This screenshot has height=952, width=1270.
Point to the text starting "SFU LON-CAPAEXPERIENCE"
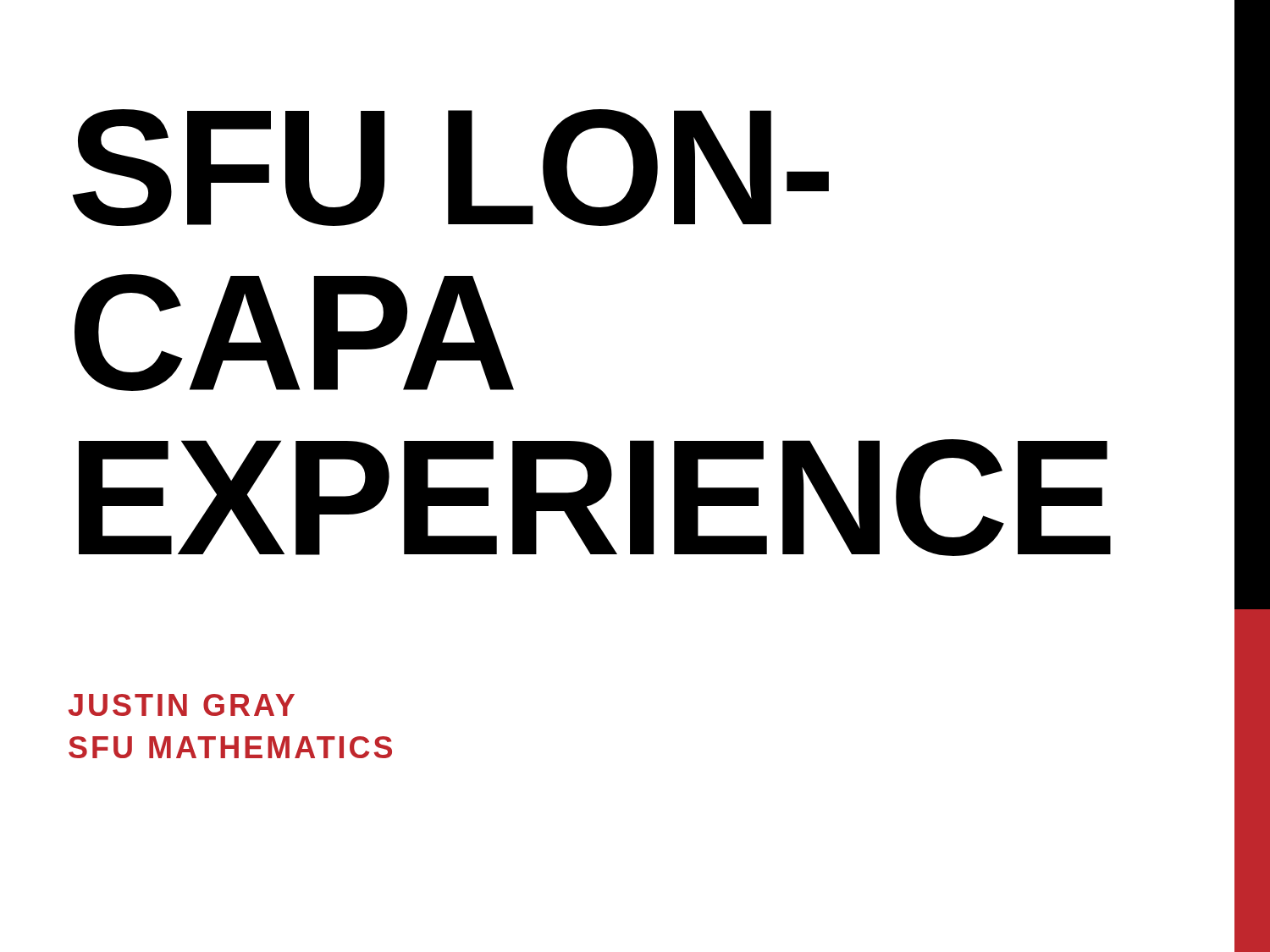[x=450, y=168]
